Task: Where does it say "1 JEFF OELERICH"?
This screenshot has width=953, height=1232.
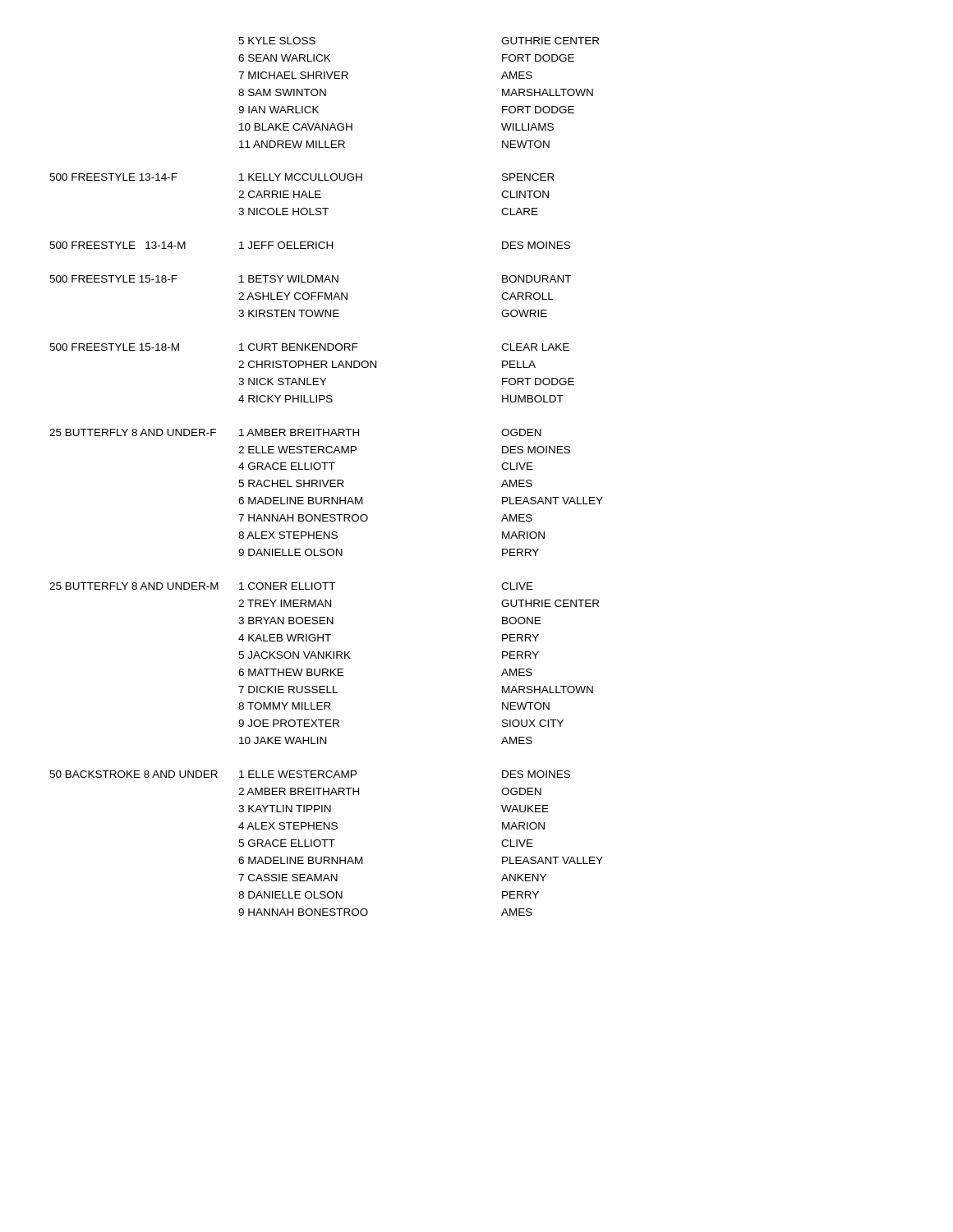Action: point(286,245)
